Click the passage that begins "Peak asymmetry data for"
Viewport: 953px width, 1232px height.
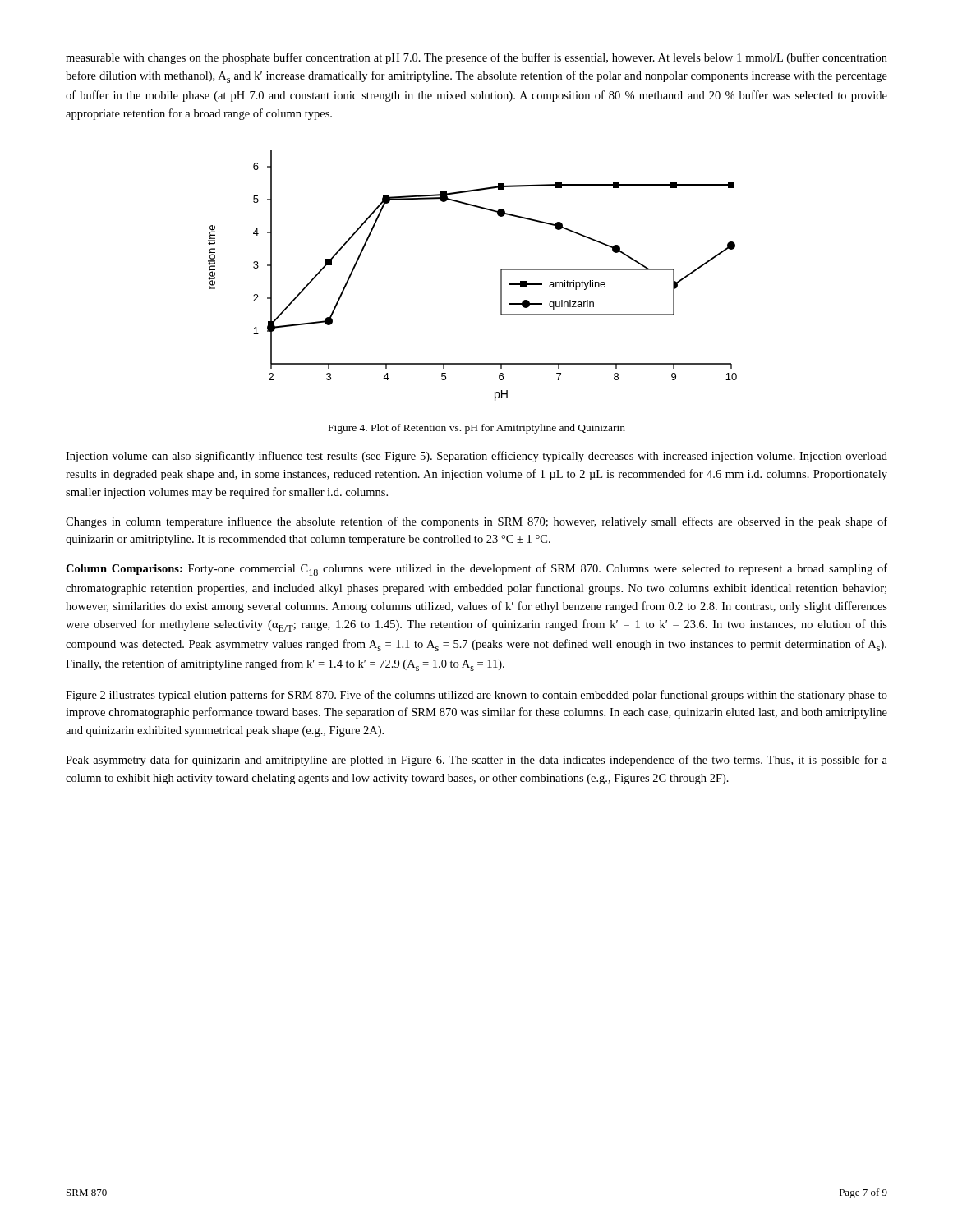click(476, 768)
